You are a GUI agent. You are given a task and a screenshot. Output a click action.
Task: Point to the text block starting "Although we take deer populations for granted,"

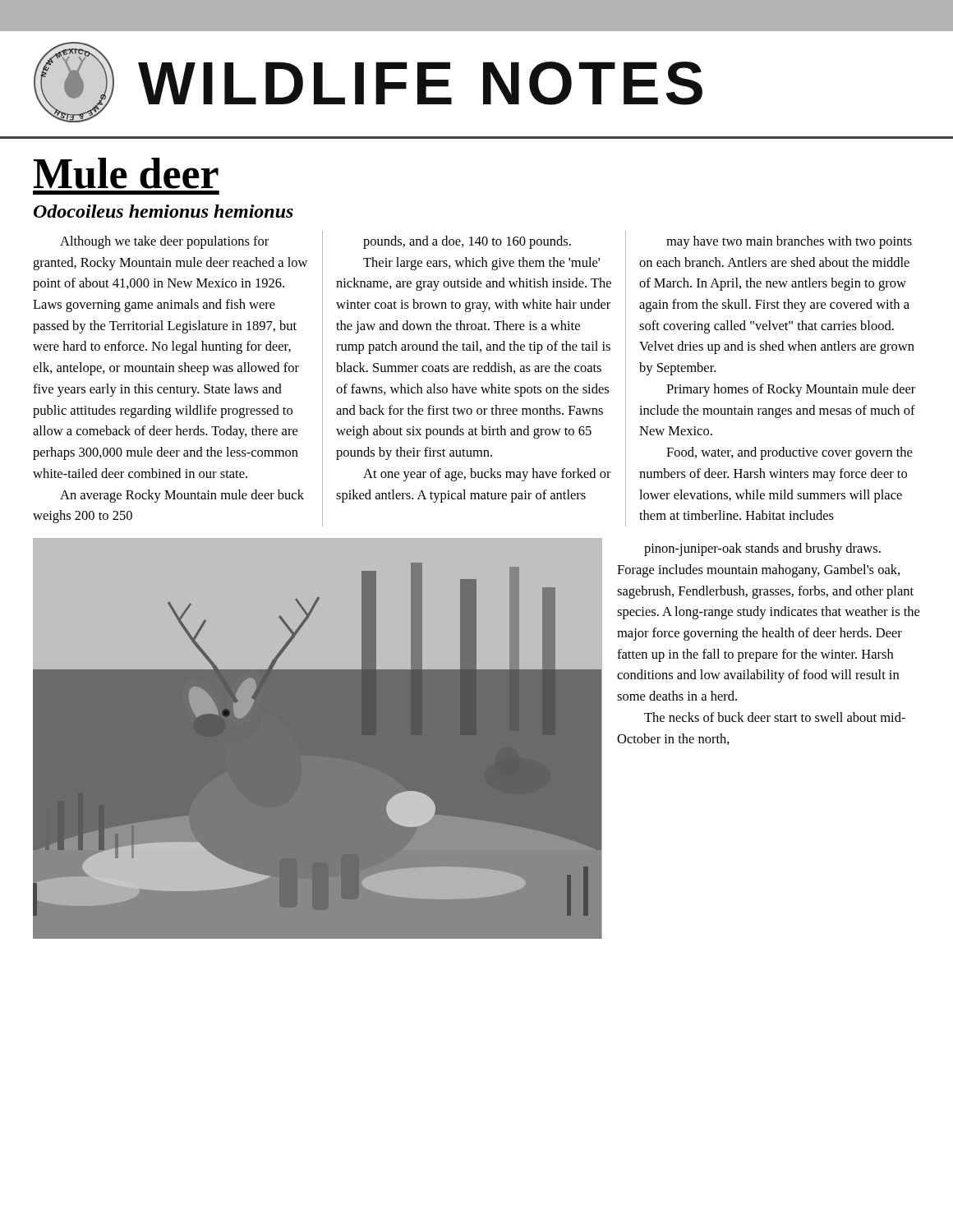click(171, 379)
